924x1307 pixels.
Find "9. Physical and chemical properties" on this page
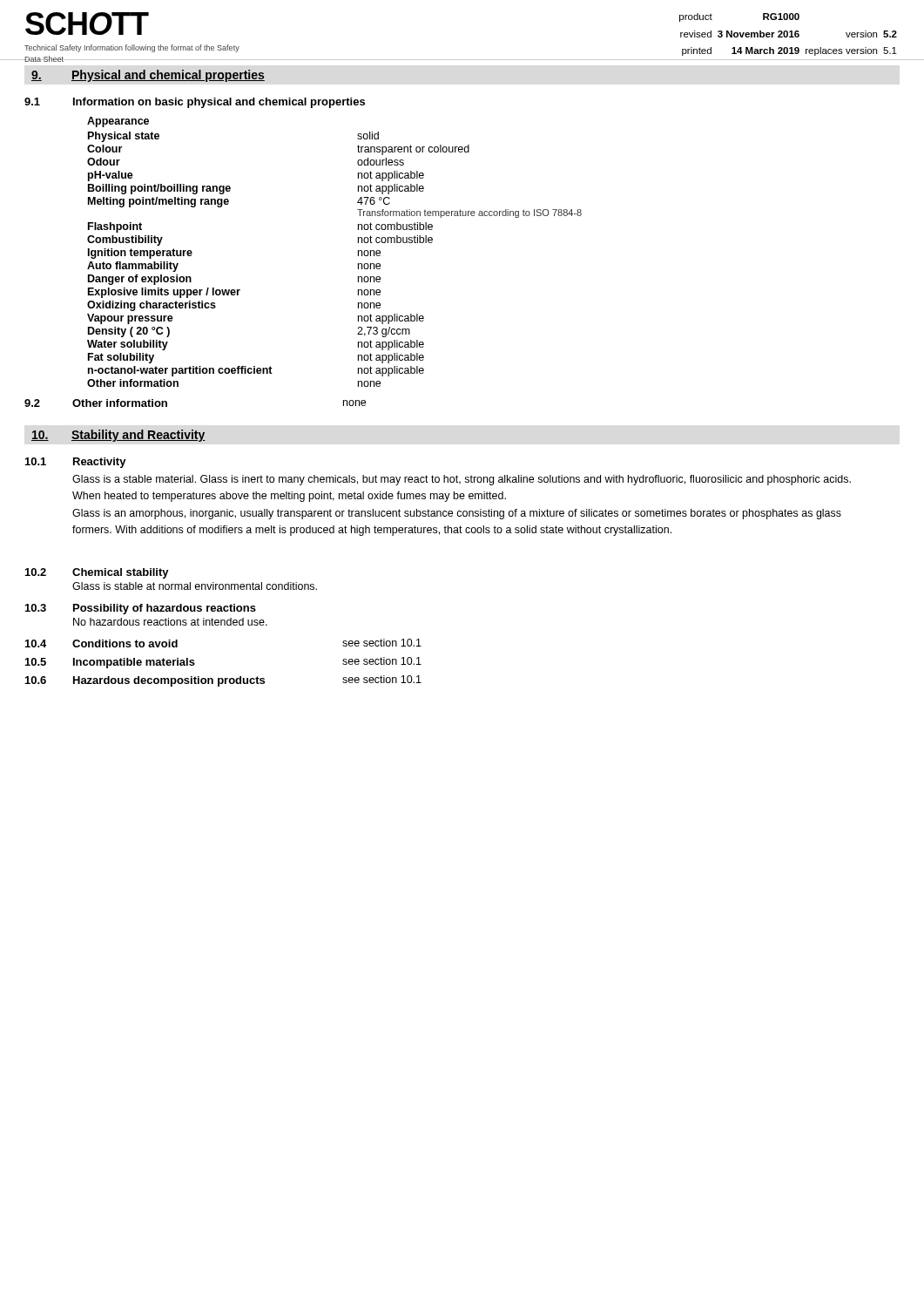tap(148, 75)
